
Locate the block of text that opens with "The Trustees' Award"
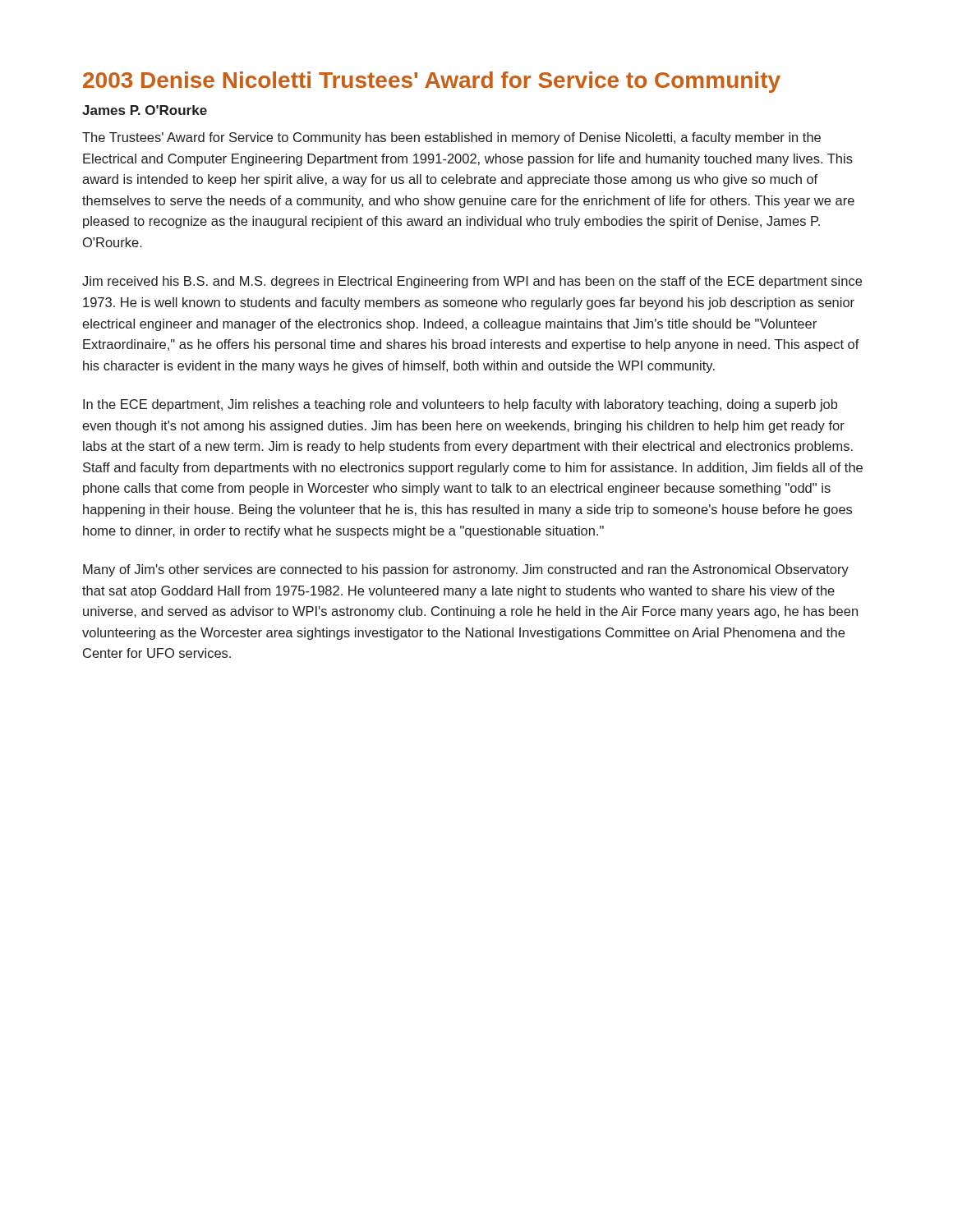click(468, 190)
